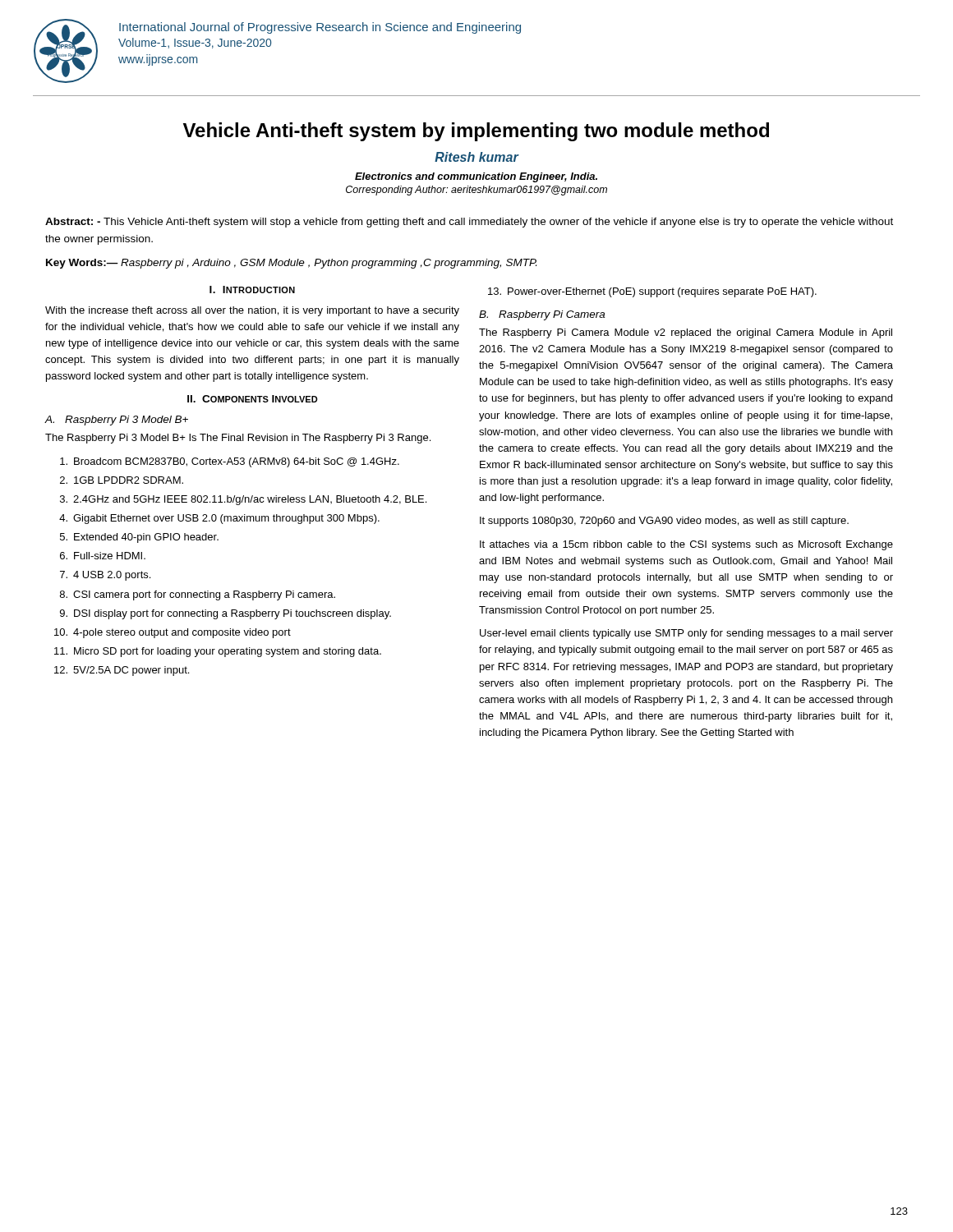
Task: Click the passage that begins "Key Words:— Raspberry pi , Arduino"
Action: (292, 262)
